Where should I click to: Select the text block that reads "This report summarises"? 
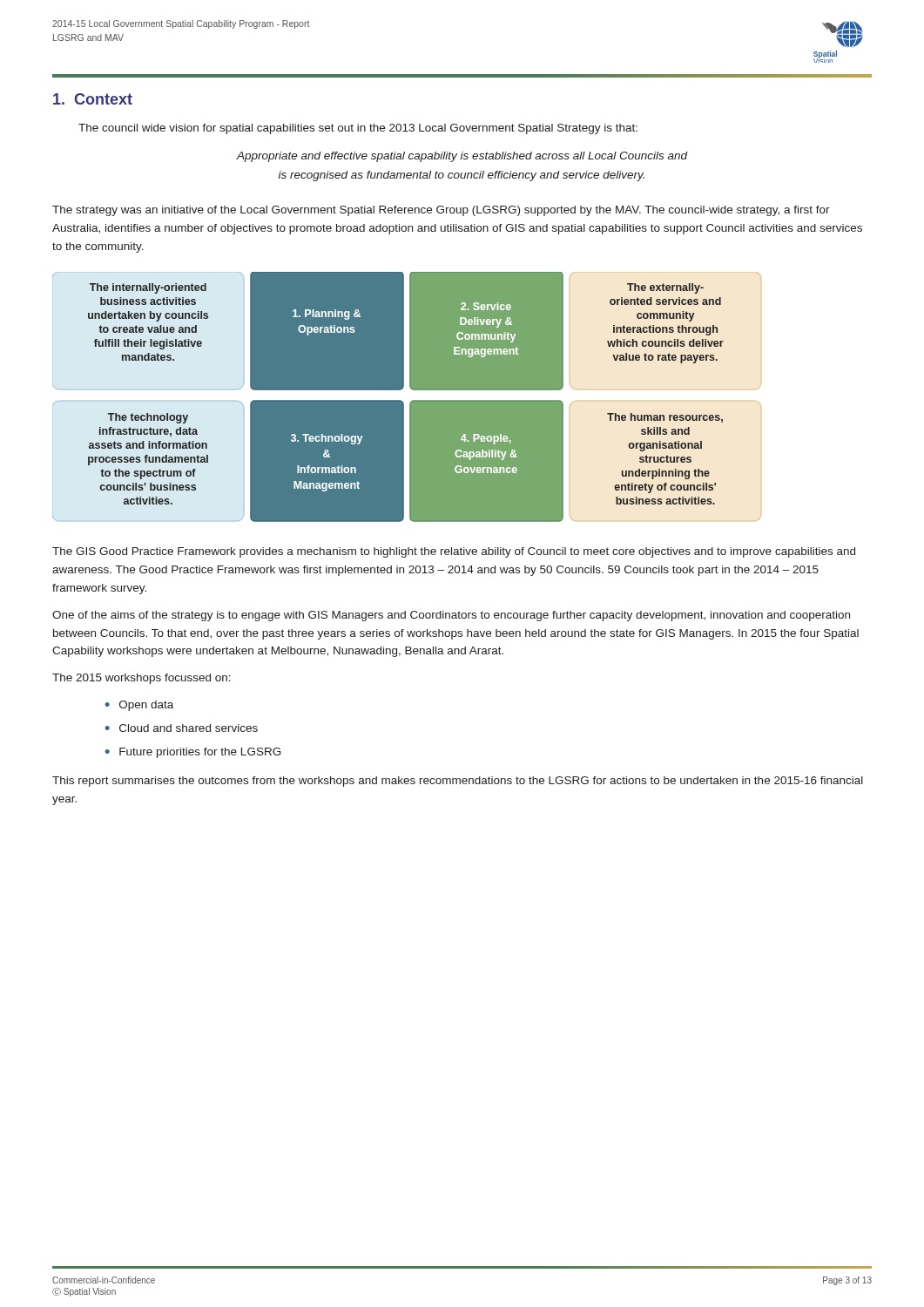pyautogui.click(x=458, y=789)
